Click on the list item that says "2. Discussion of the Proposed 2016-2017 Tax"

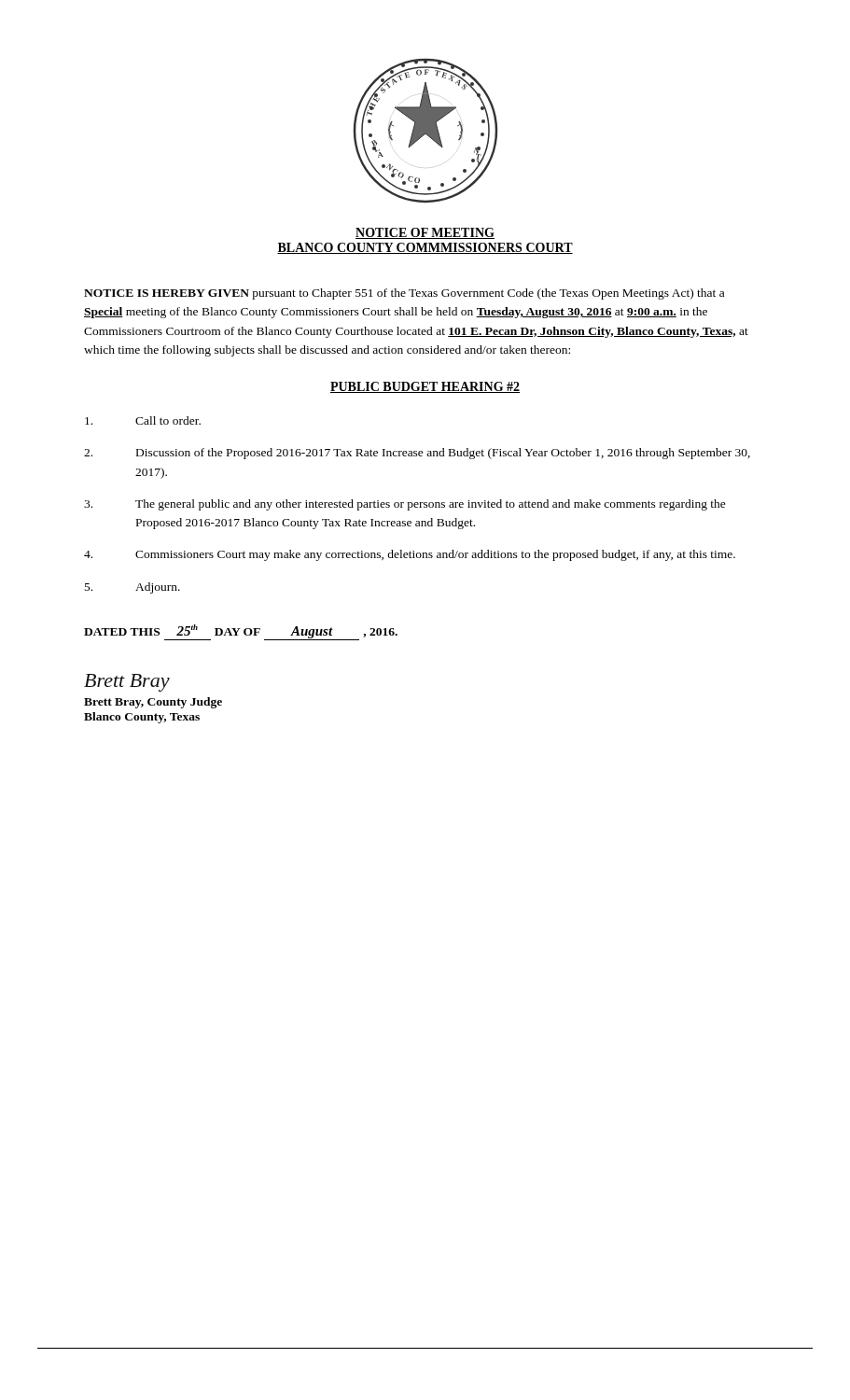click(425, 462)
